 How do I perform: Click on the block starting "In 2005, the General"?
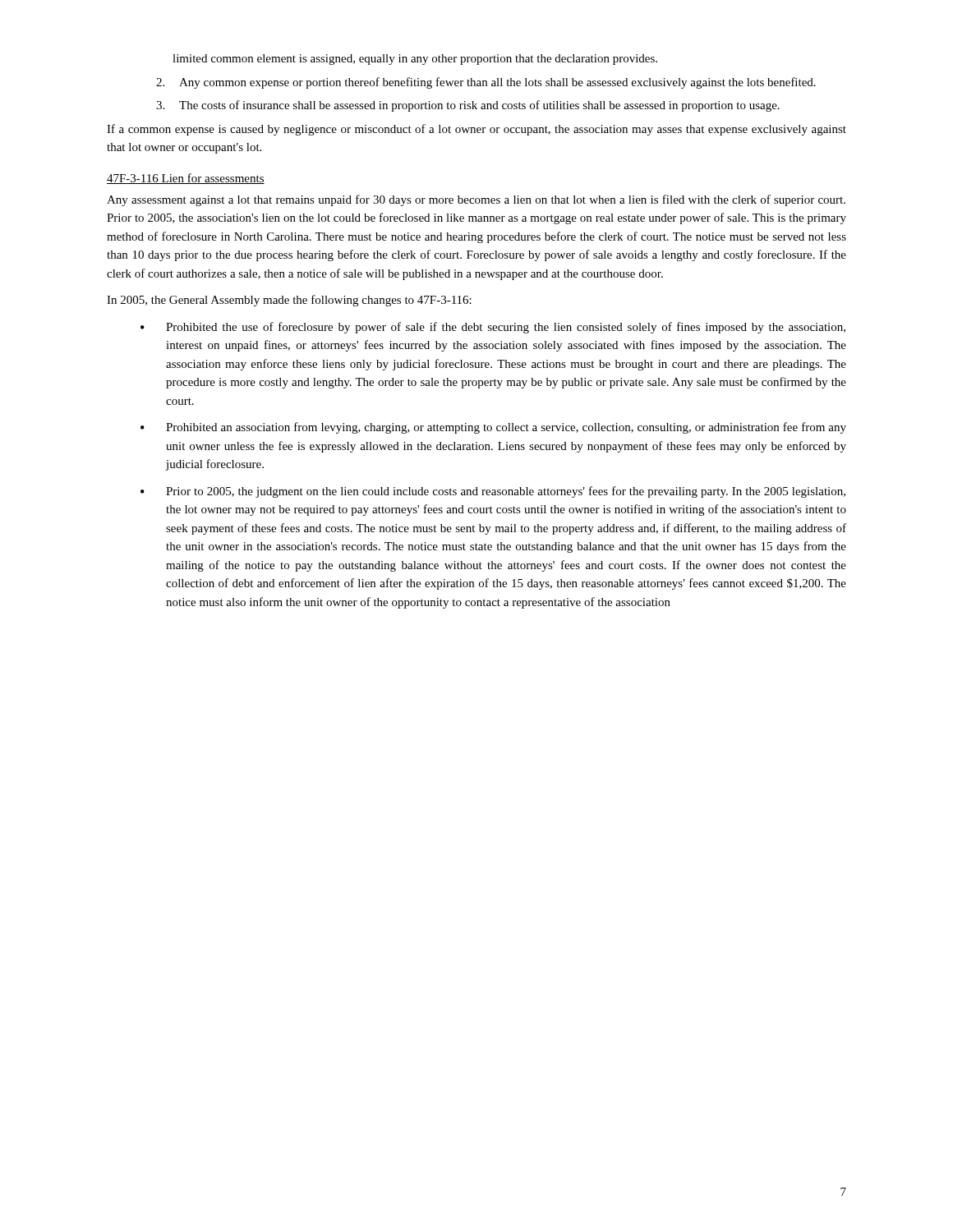[x=290, y=300]
